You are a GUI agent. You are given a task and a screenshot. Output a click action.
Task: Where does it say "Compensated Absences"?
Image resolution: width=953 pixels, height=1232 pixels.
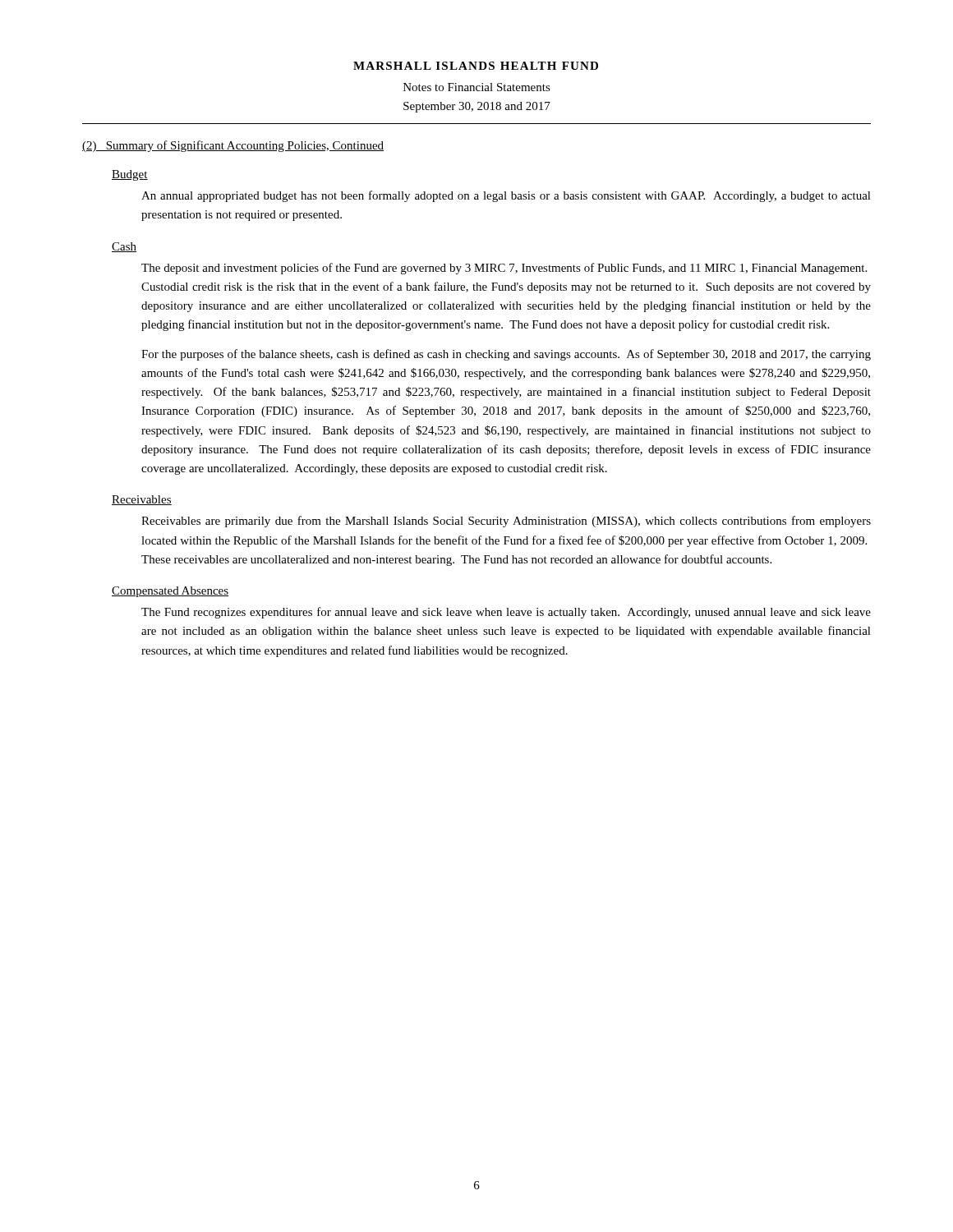[170, 591]
